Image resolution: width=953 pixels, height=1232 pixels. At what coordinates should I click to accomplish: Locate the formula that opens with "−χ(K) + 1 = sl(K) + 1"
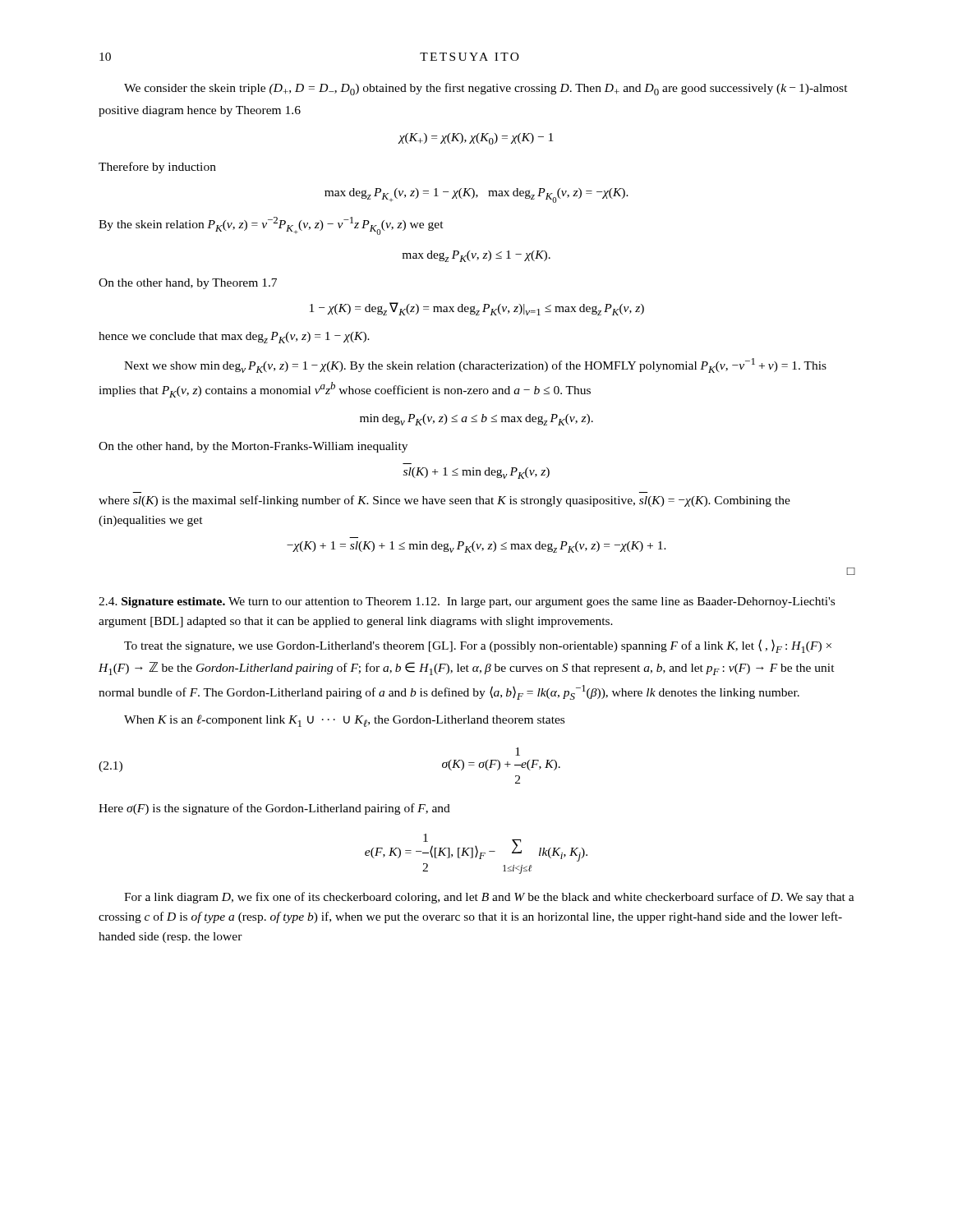pos(476,546)
